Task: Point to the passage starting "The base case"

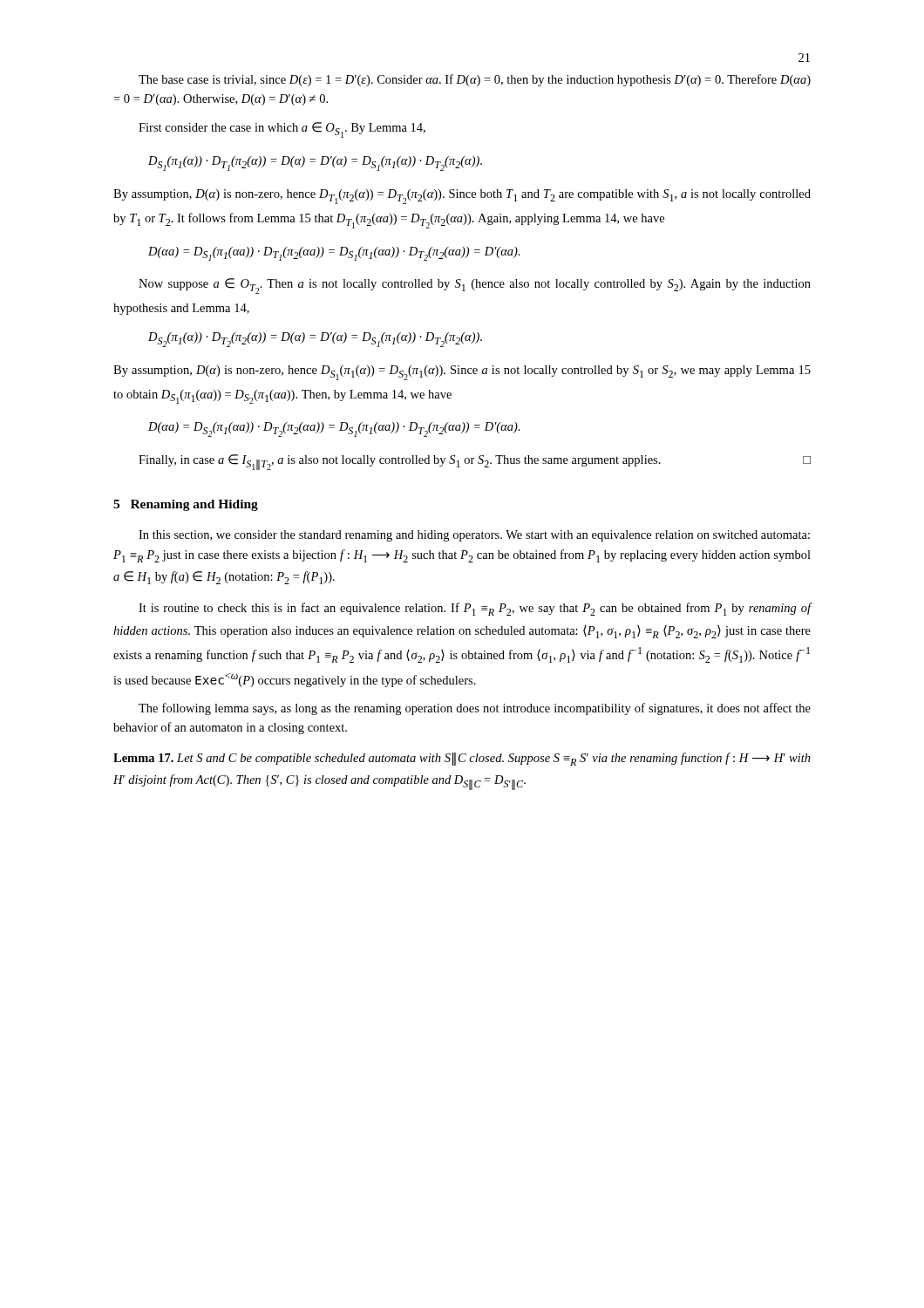Action: click(462, 89)
